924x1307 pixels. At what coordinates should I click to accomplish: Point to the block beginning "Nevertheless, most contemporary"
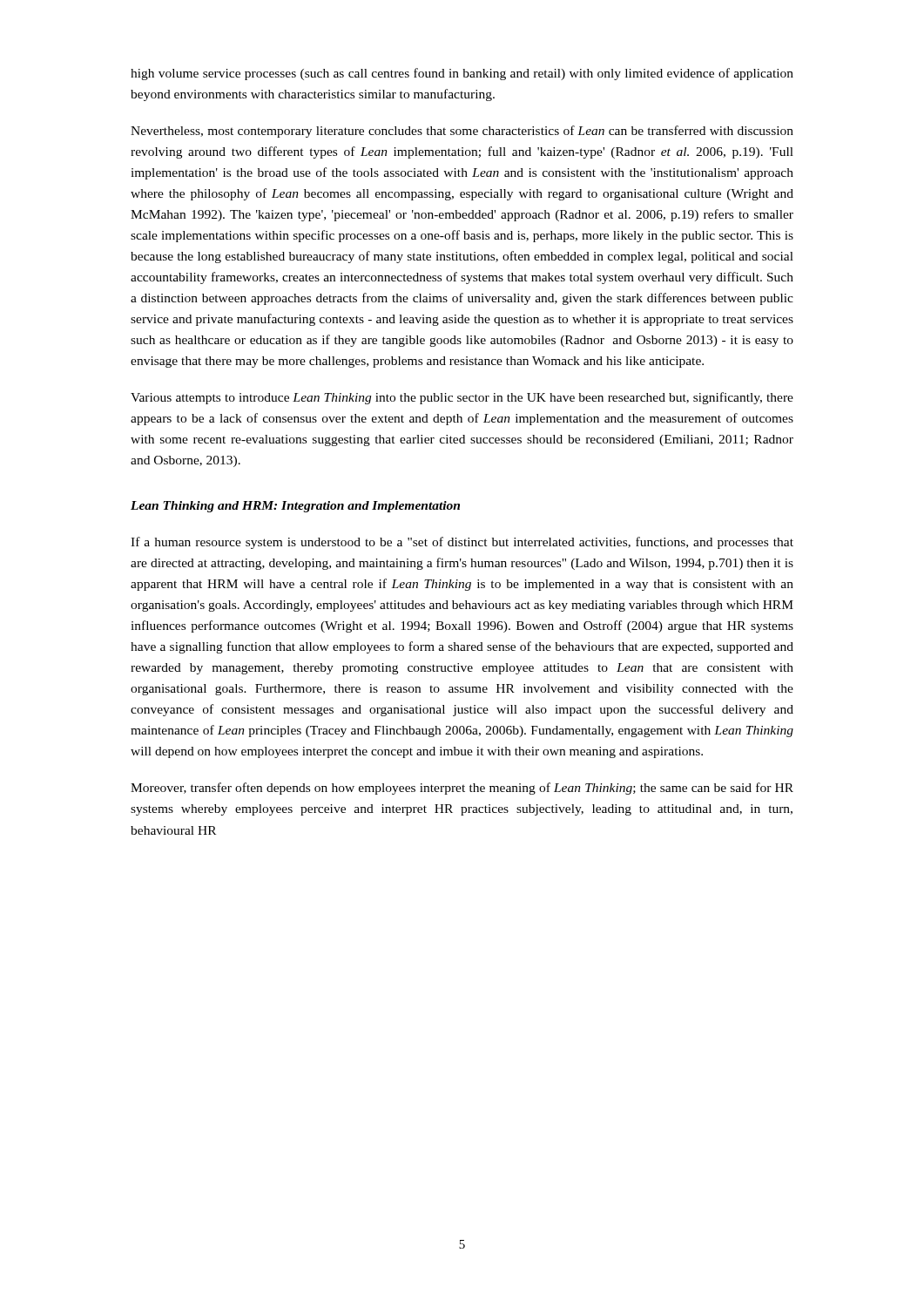pyautogui.click(x=462, y=245)
